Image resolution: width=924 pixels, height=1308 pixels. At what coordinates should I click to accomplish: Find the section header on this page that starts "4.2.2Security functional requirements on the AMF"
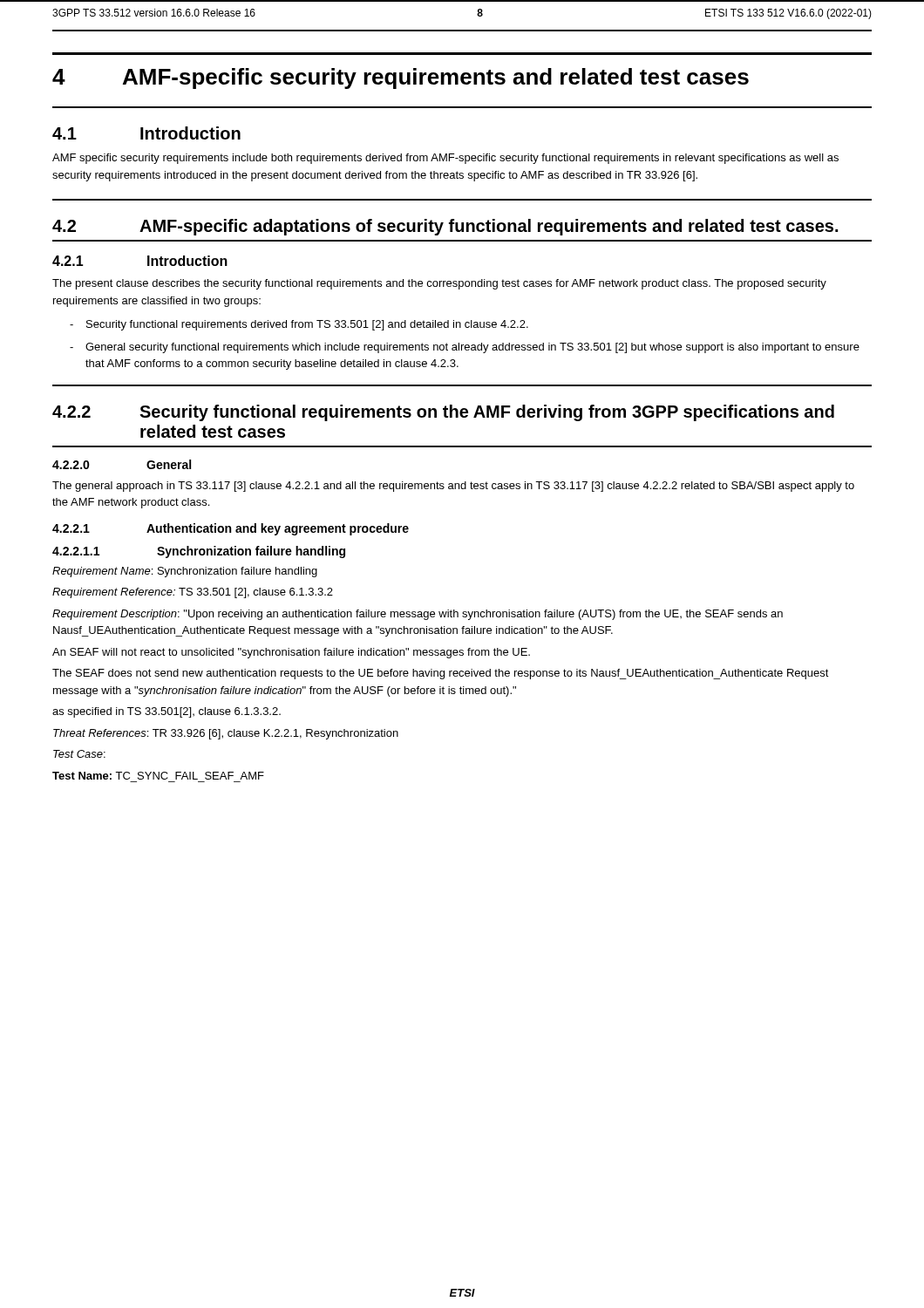click(x=462, y=422)
